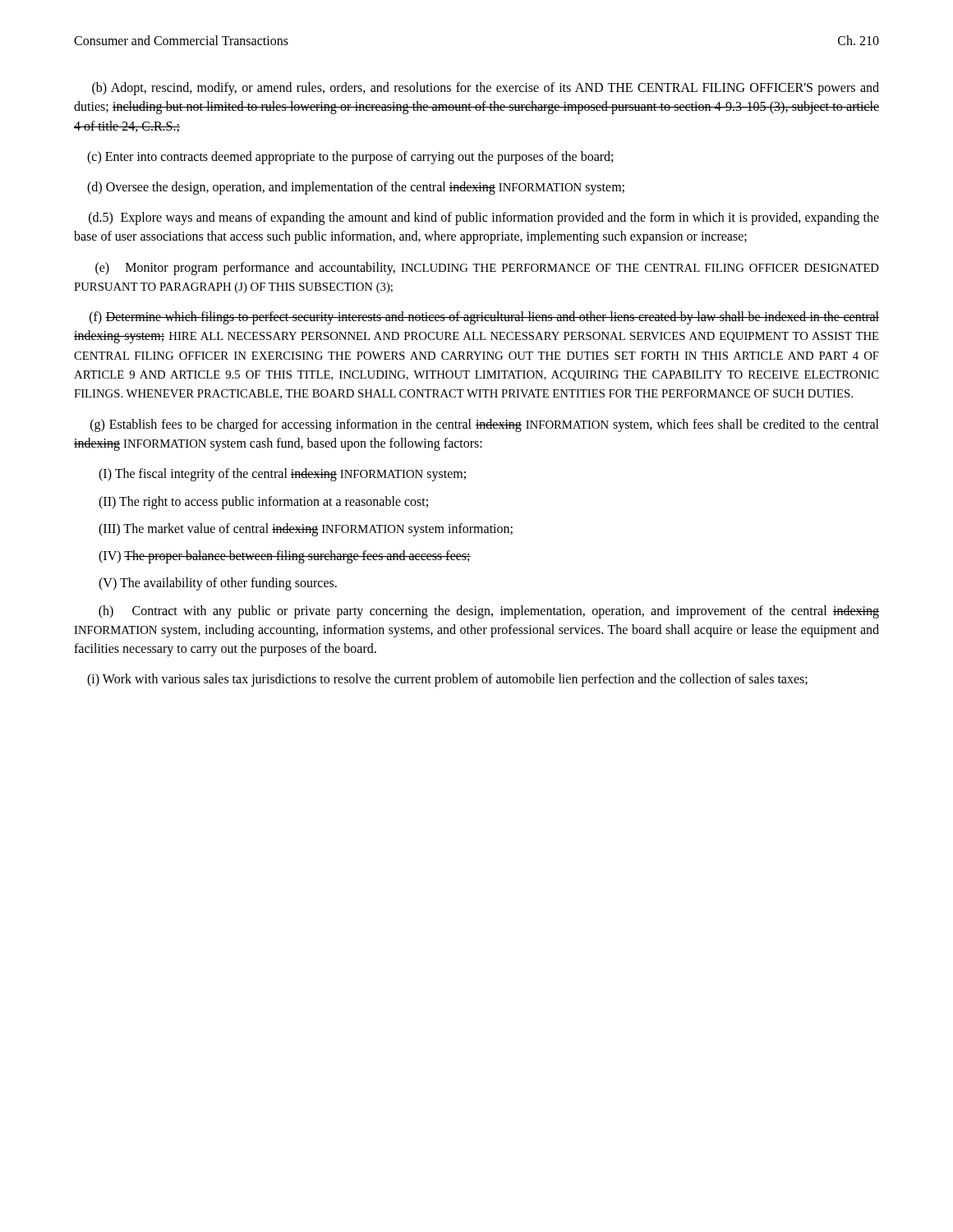This screenshot has height=1232, width=953.
Task: Find the passage starting "(e) Monitor program performance"
Action: coord(476,277)
